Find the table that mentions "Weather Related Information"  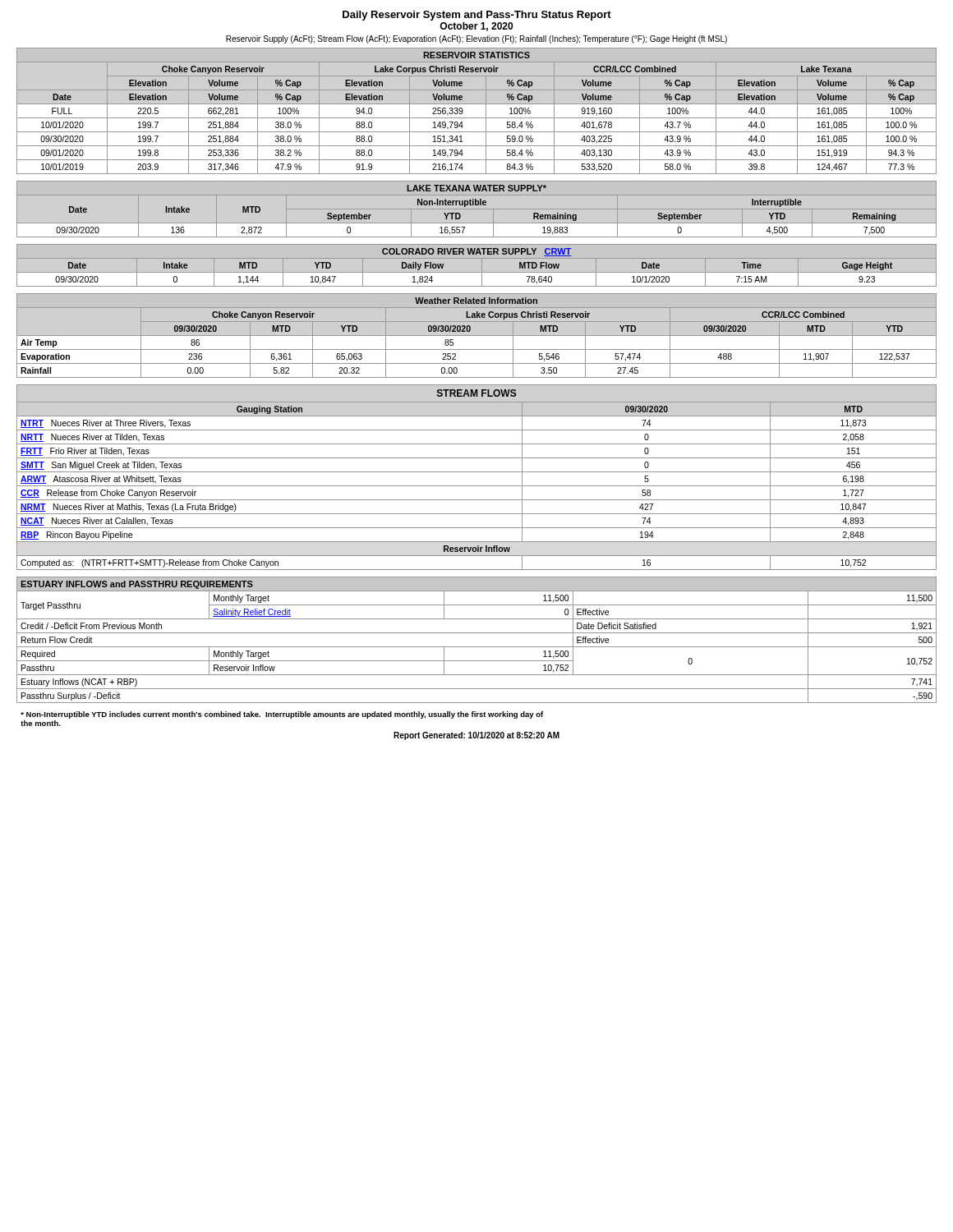click(476, 336)
